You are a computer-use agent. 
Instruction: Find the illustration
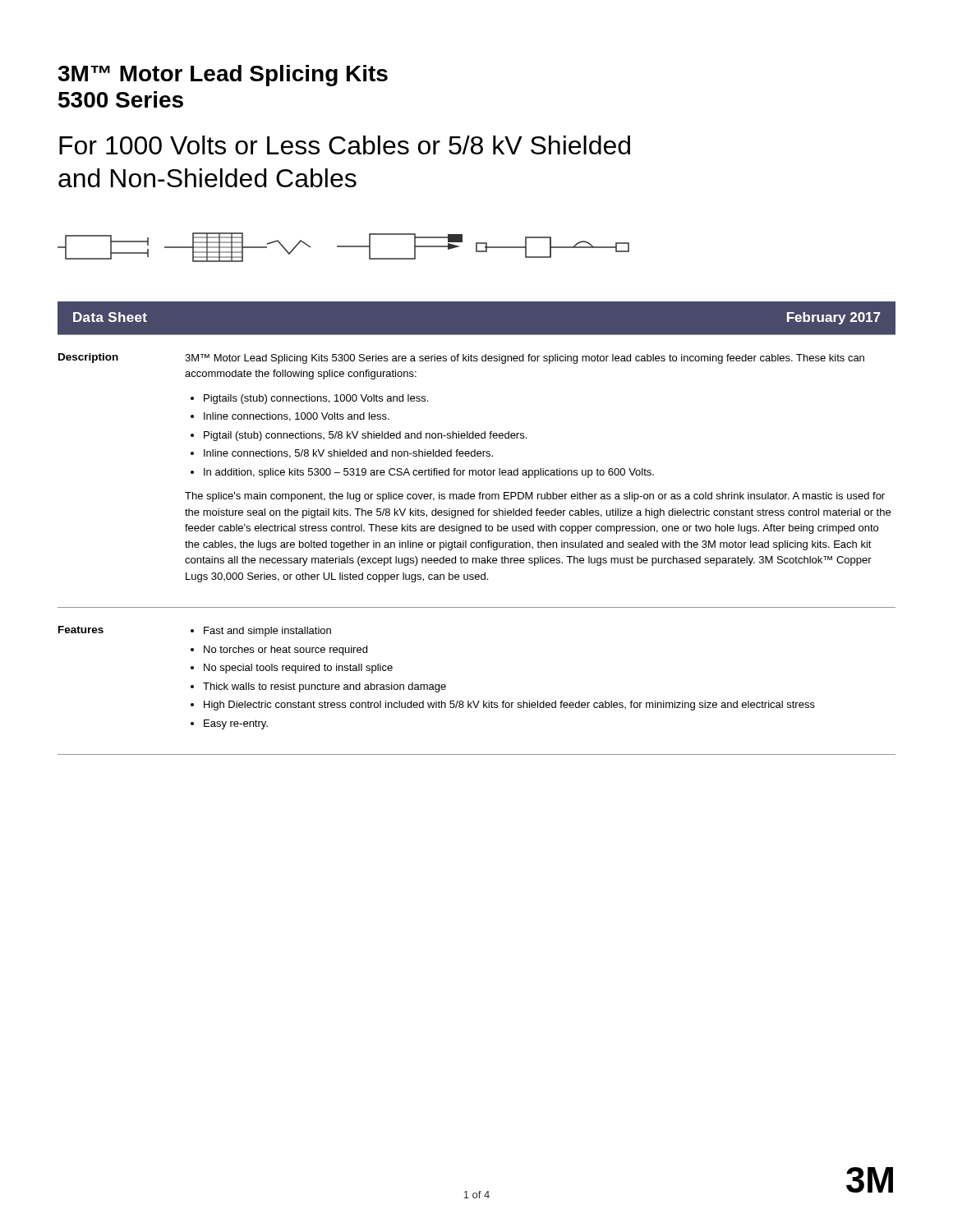pos(476,249)
